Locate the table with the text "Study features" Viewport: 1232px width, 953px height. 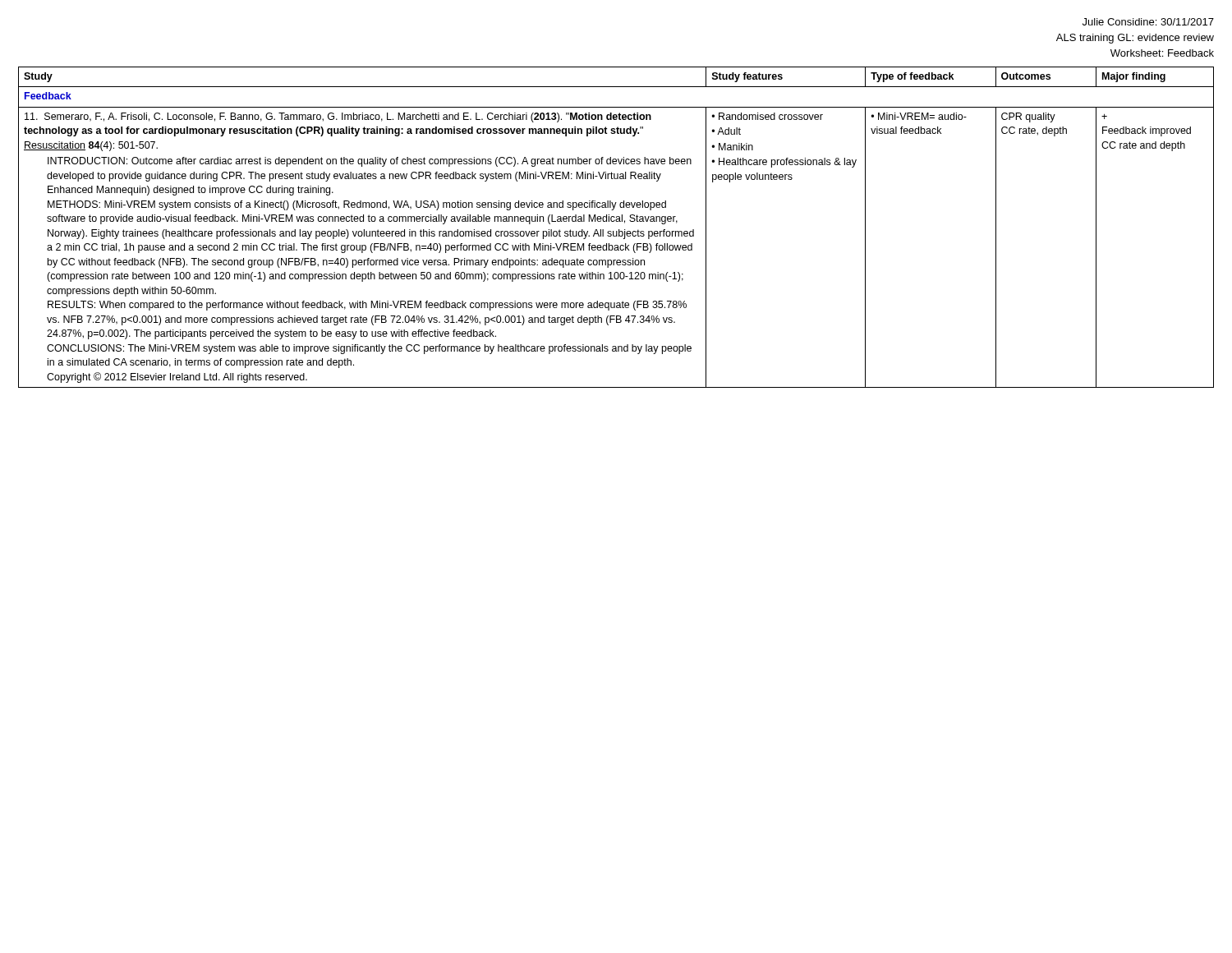[616, 227]
